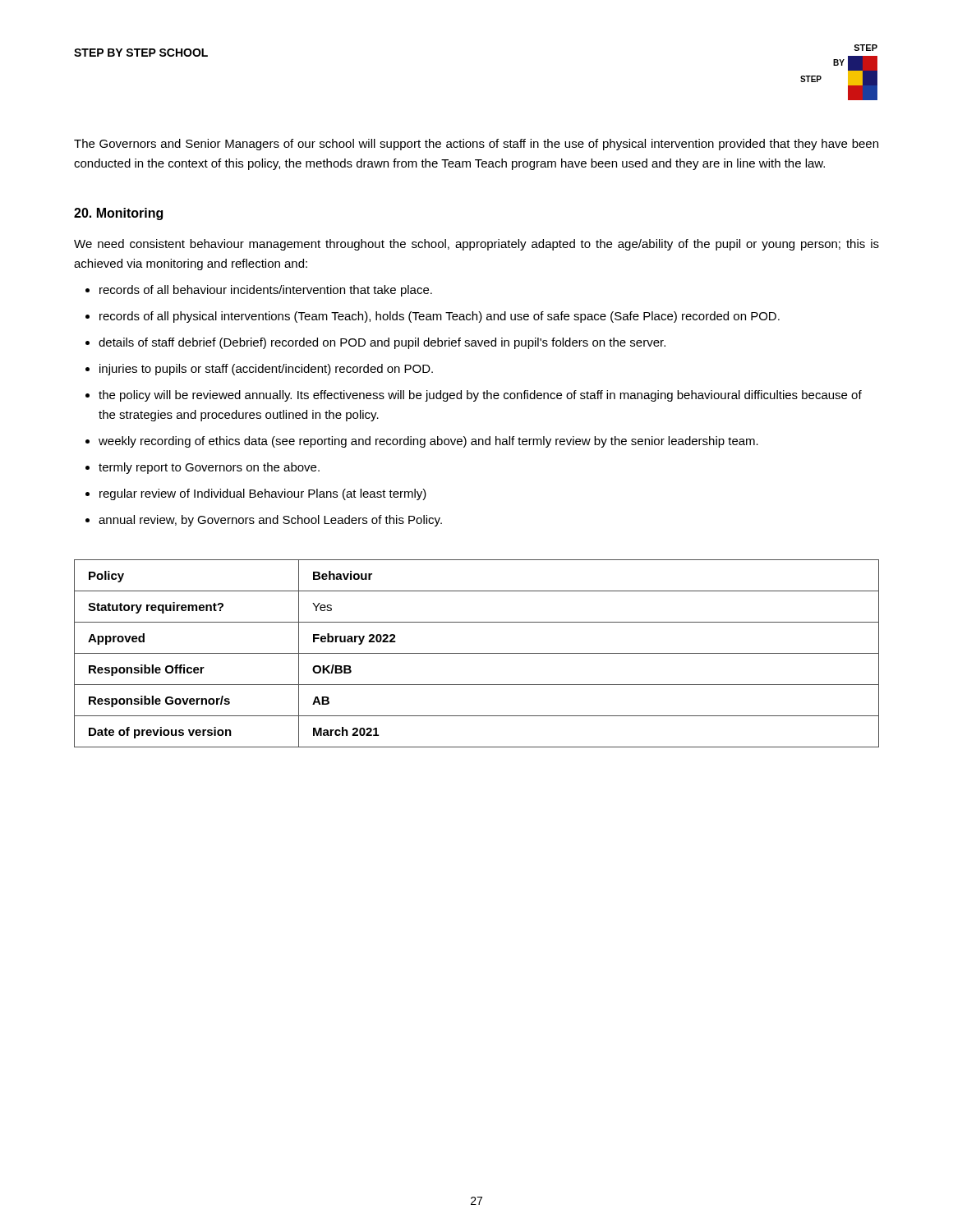The width and height of the screenshot is (953, 1232).
Task: Select the list item that says "termly report to Governors"
Action: coord(210,467)
